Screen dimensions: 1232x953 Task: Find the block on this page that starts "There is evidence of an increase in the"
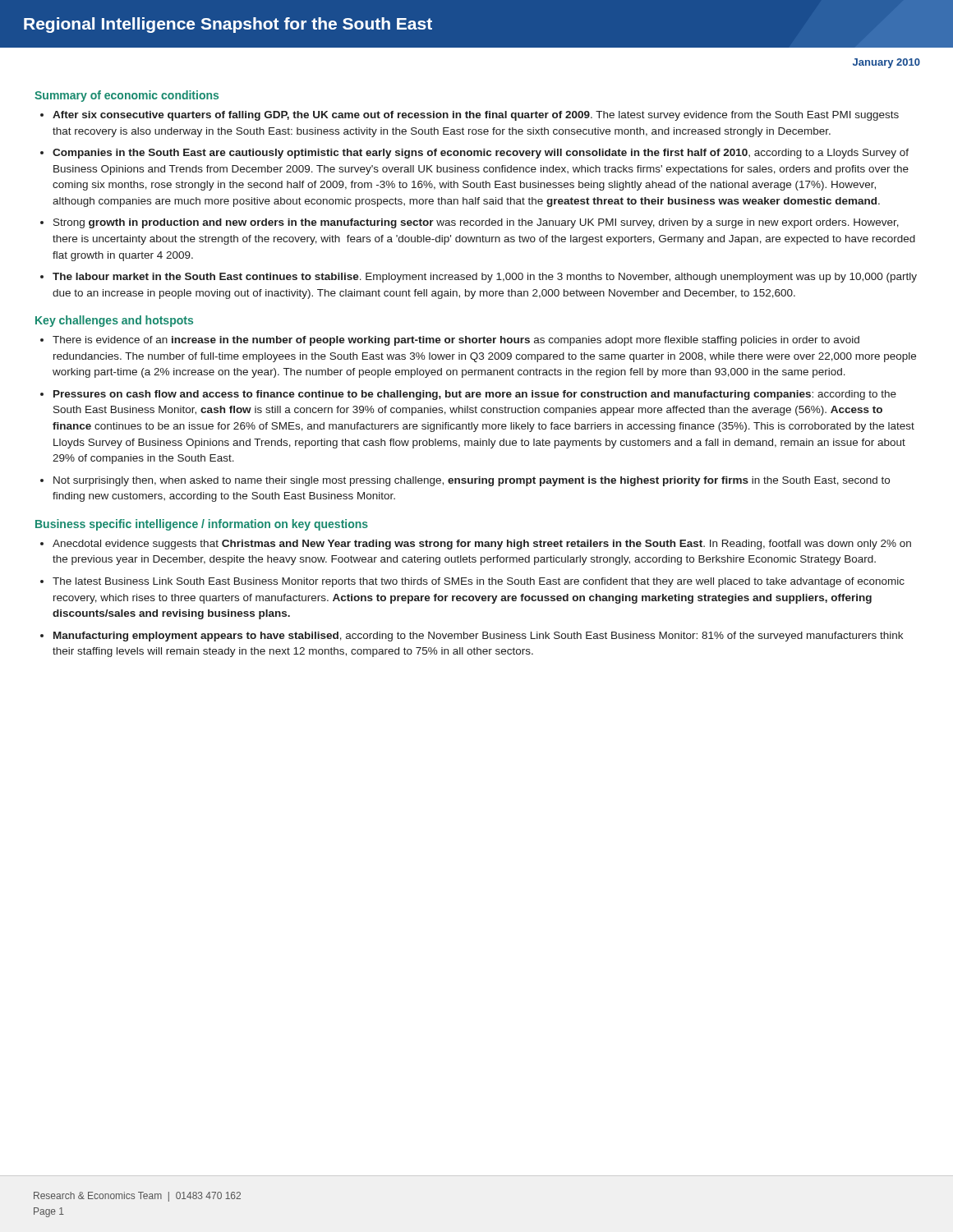485,356
